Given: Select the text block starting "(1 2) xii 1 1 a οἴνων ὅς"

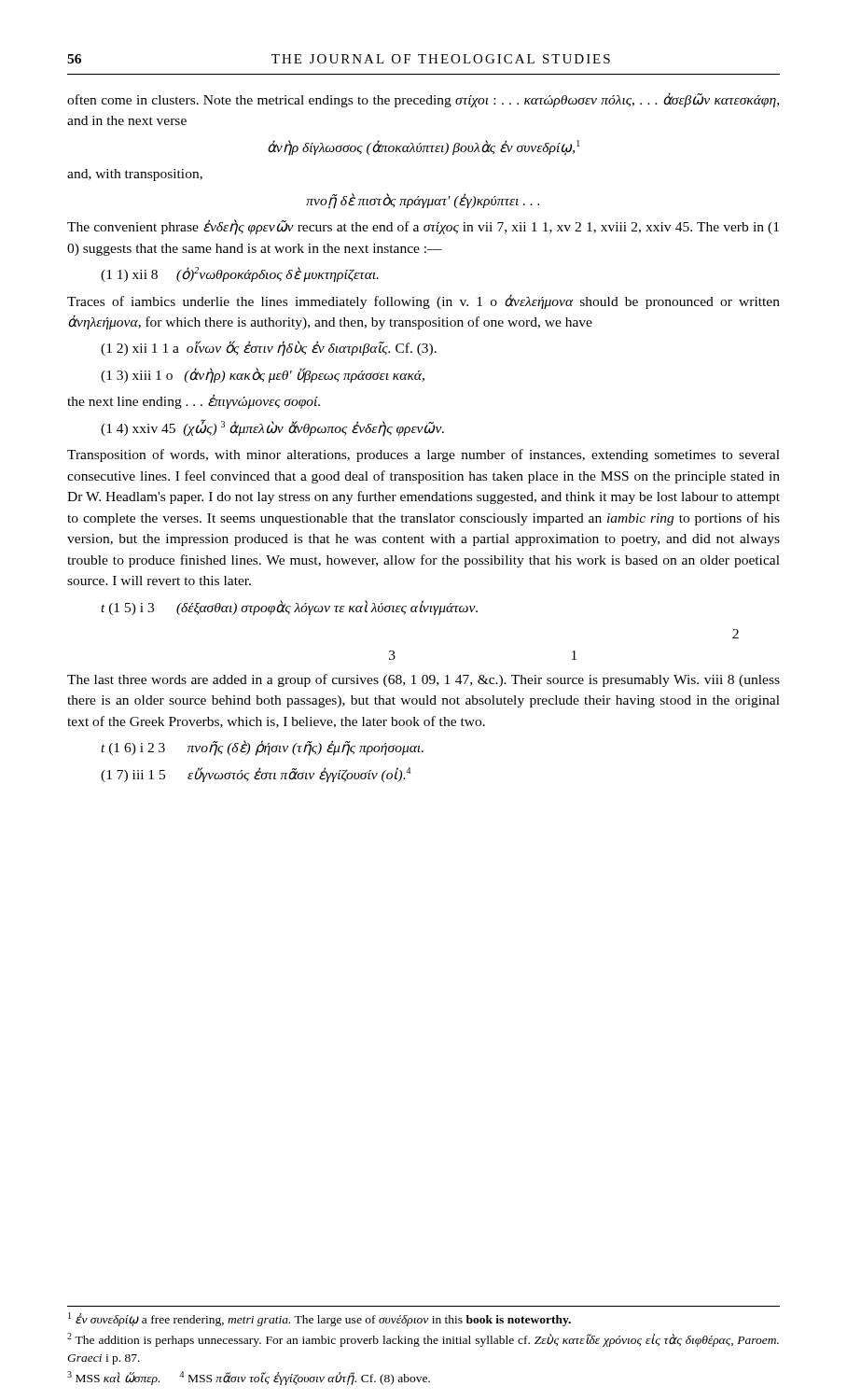Looking at the screenshot, I should tap(440, 349).
